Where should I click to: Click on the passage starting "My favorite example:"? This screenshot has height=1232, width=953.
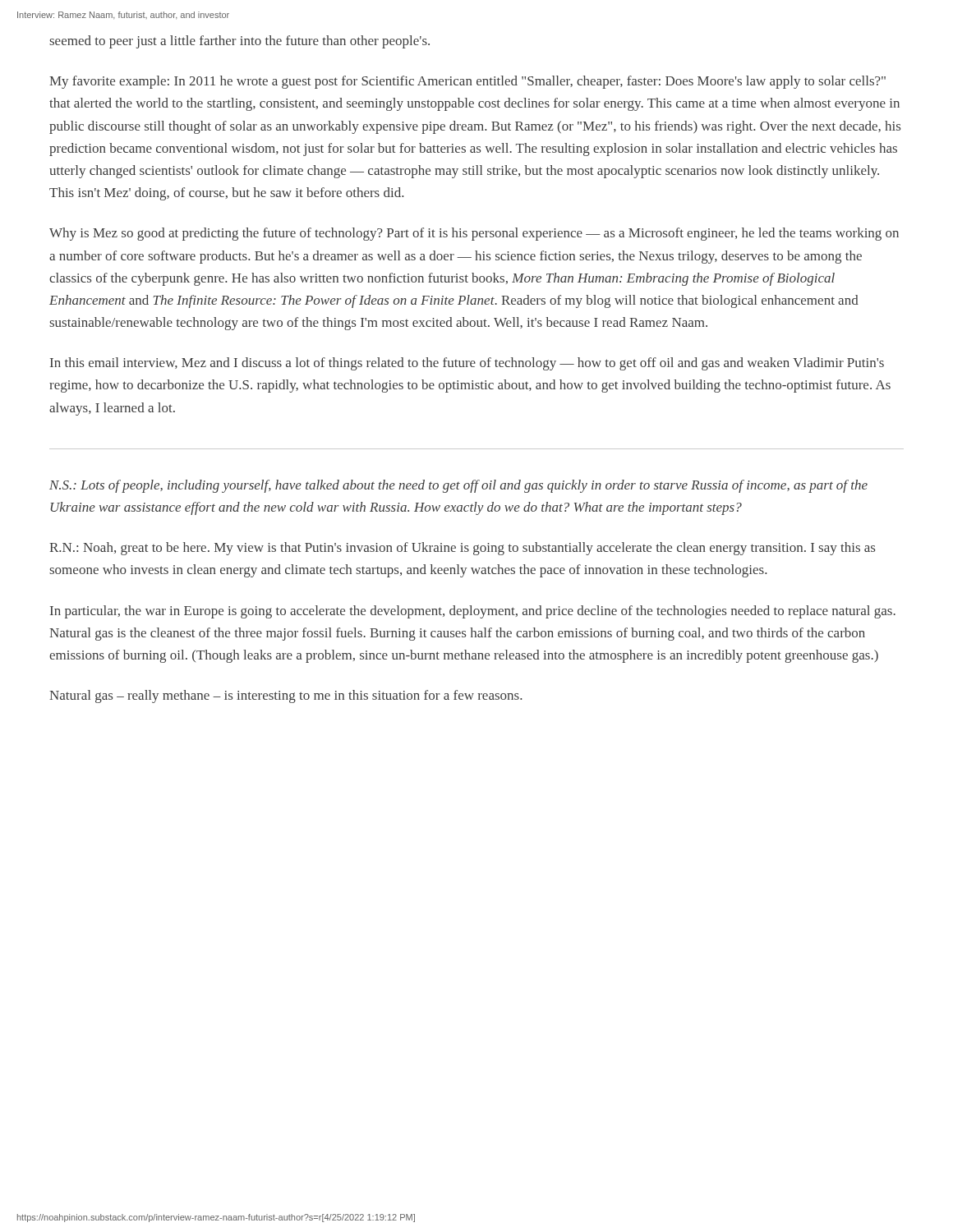pos(475,137)
